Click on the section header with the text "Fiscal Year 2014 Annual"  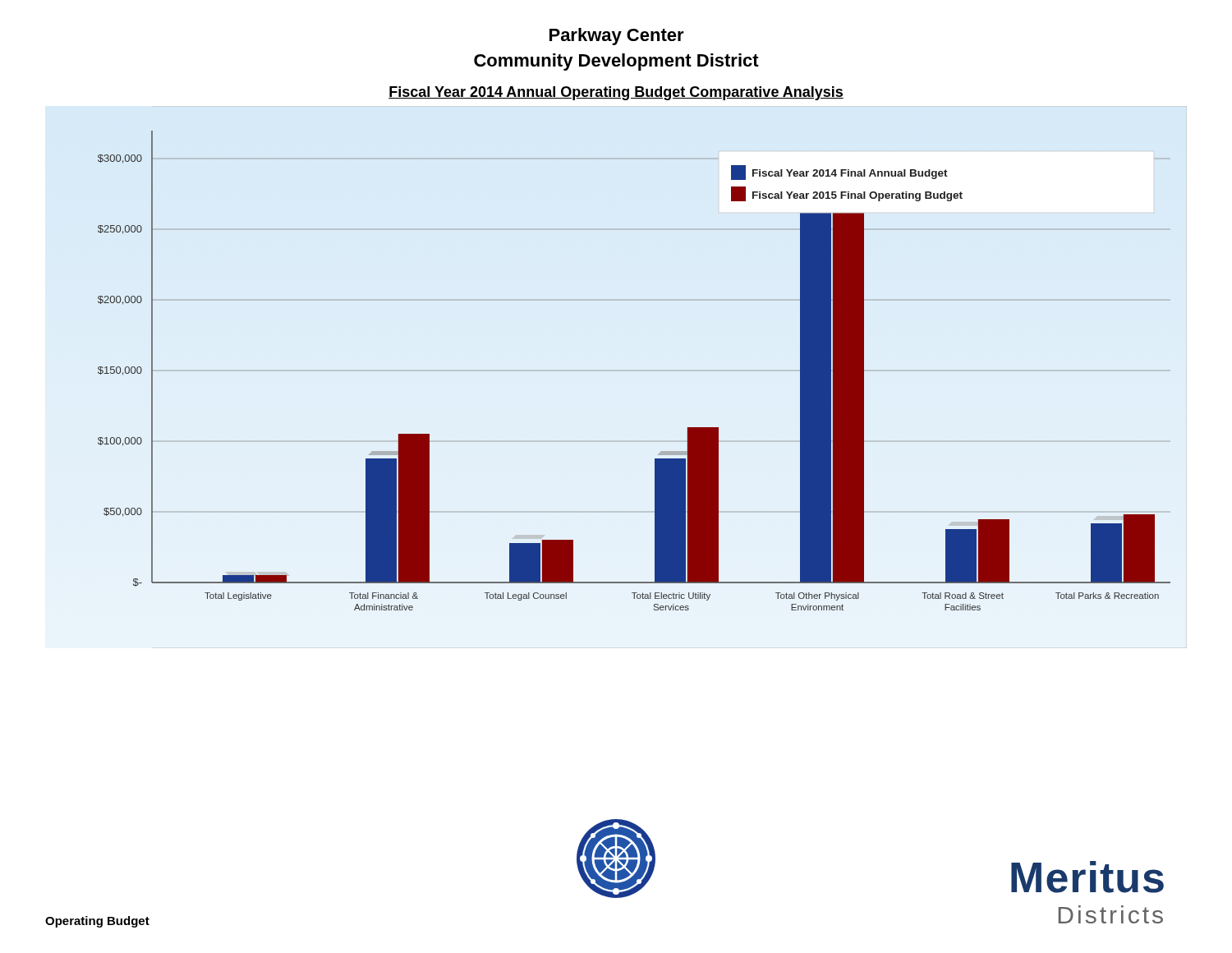coord(616,92)
